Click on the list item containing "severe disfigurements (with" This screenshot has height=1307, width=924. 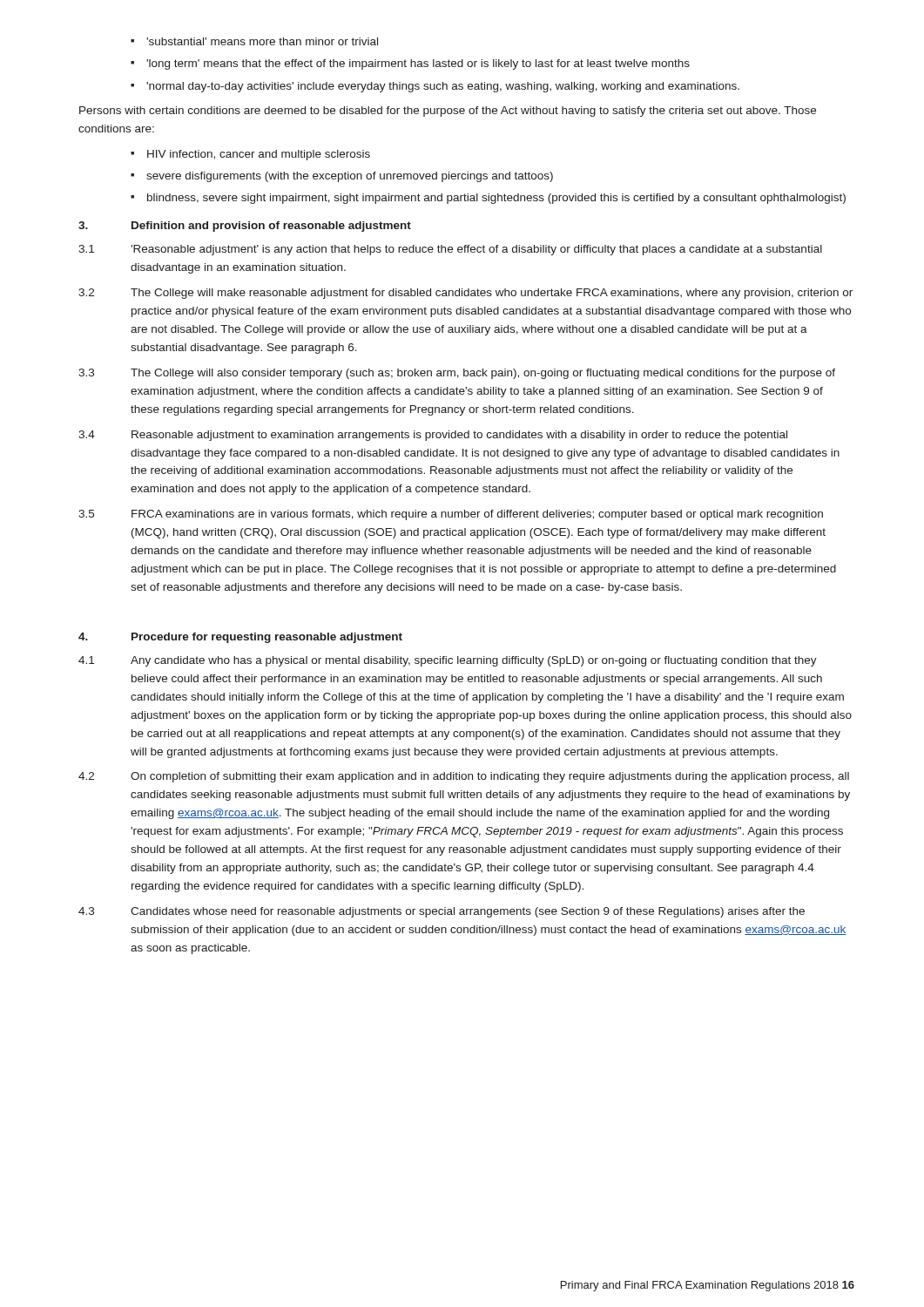350,175
